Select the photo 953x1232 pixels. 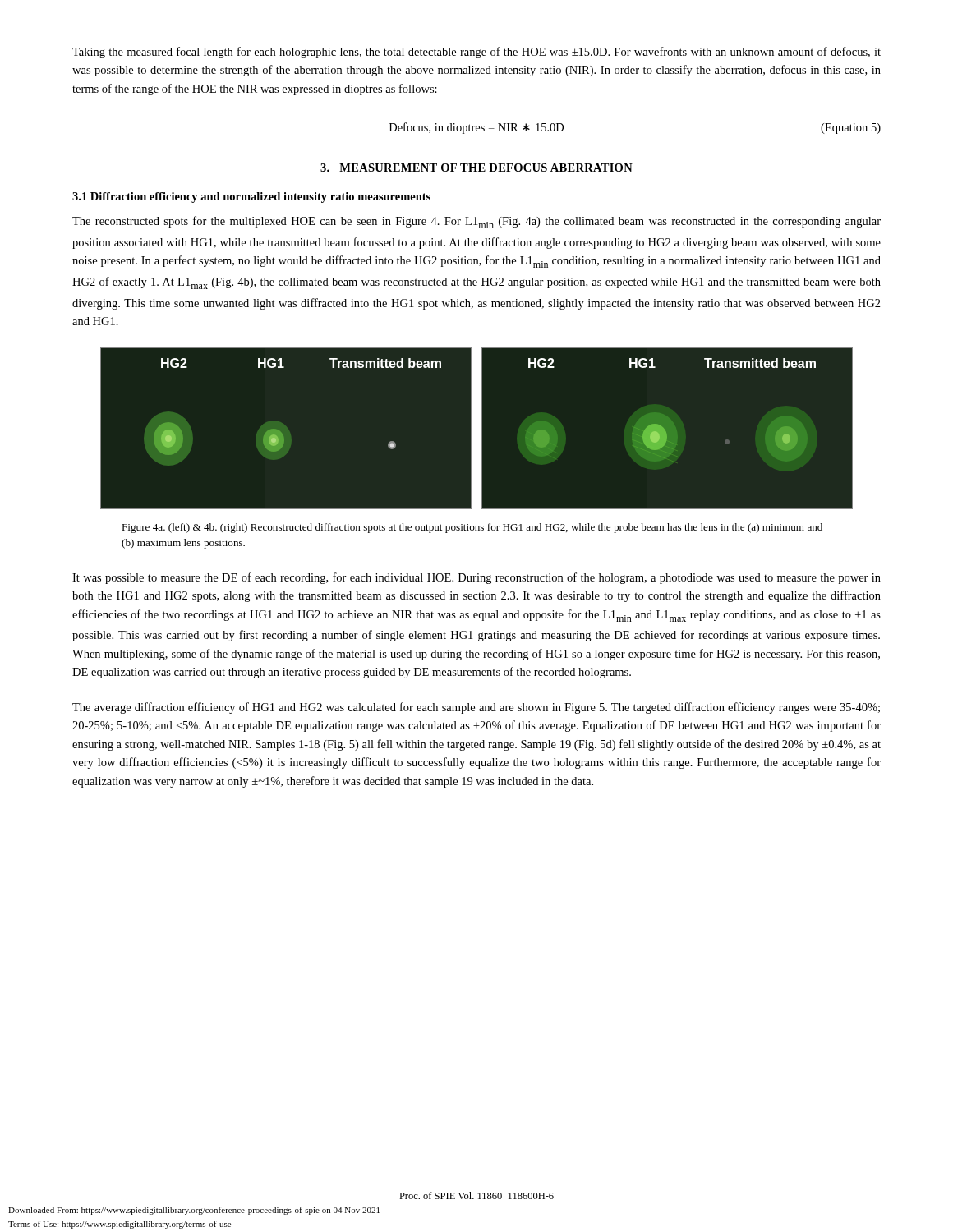click(476, 428)
